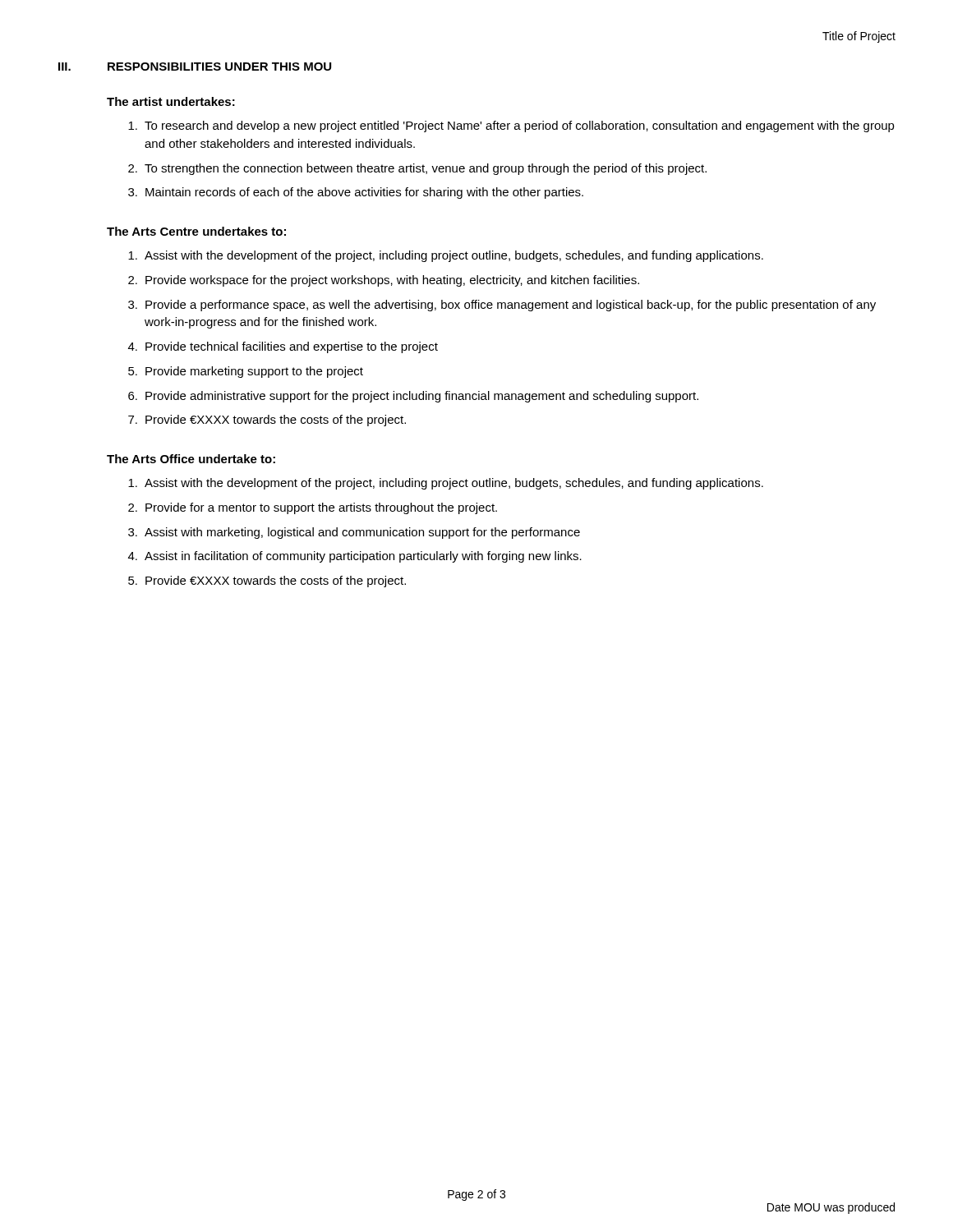Screen dimensions: 1232x953
Task: Select the passage starting "3. Provide a performance space,"
Action: [501, 313]
